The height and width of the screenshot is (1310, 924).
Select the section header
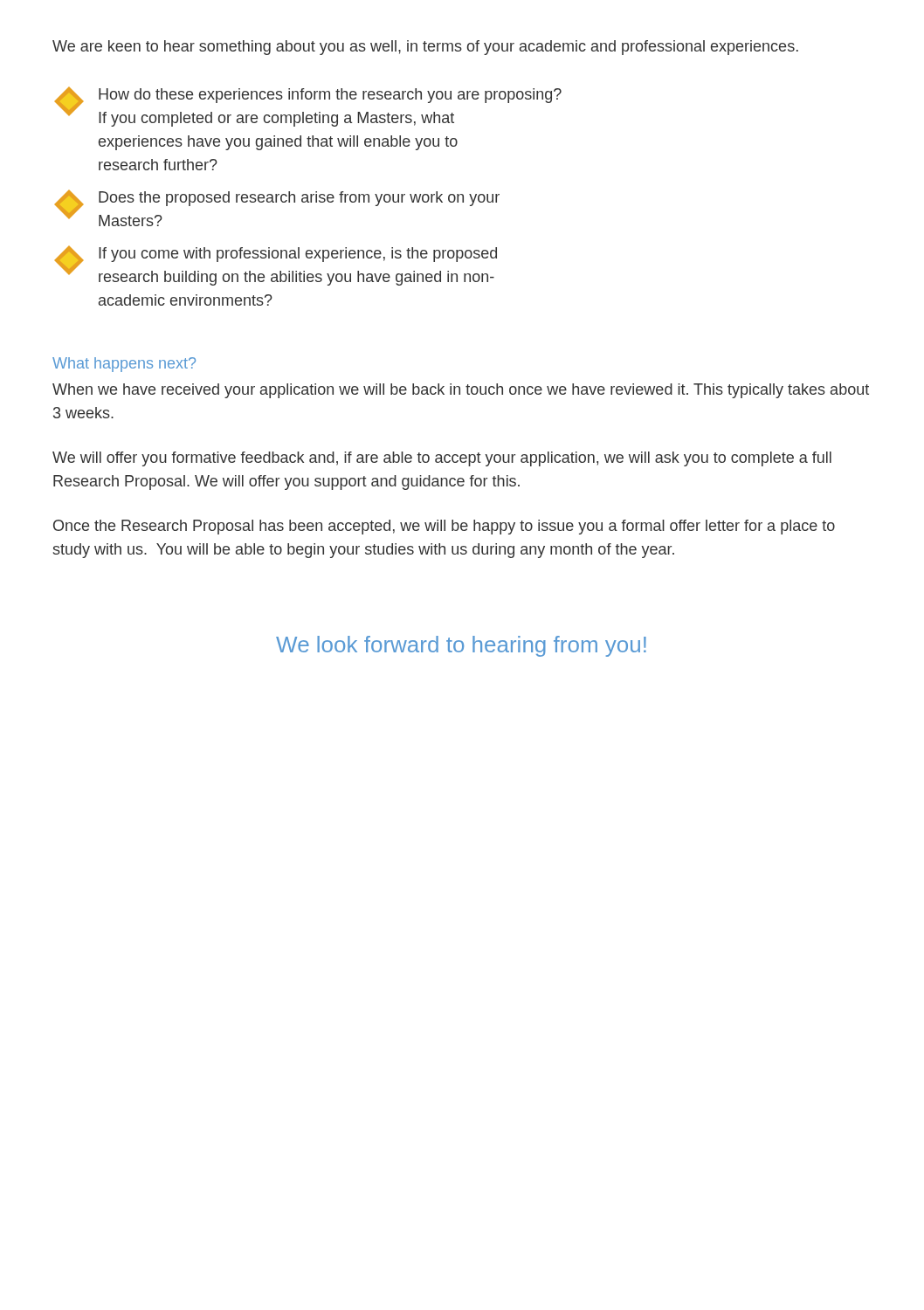125,363
